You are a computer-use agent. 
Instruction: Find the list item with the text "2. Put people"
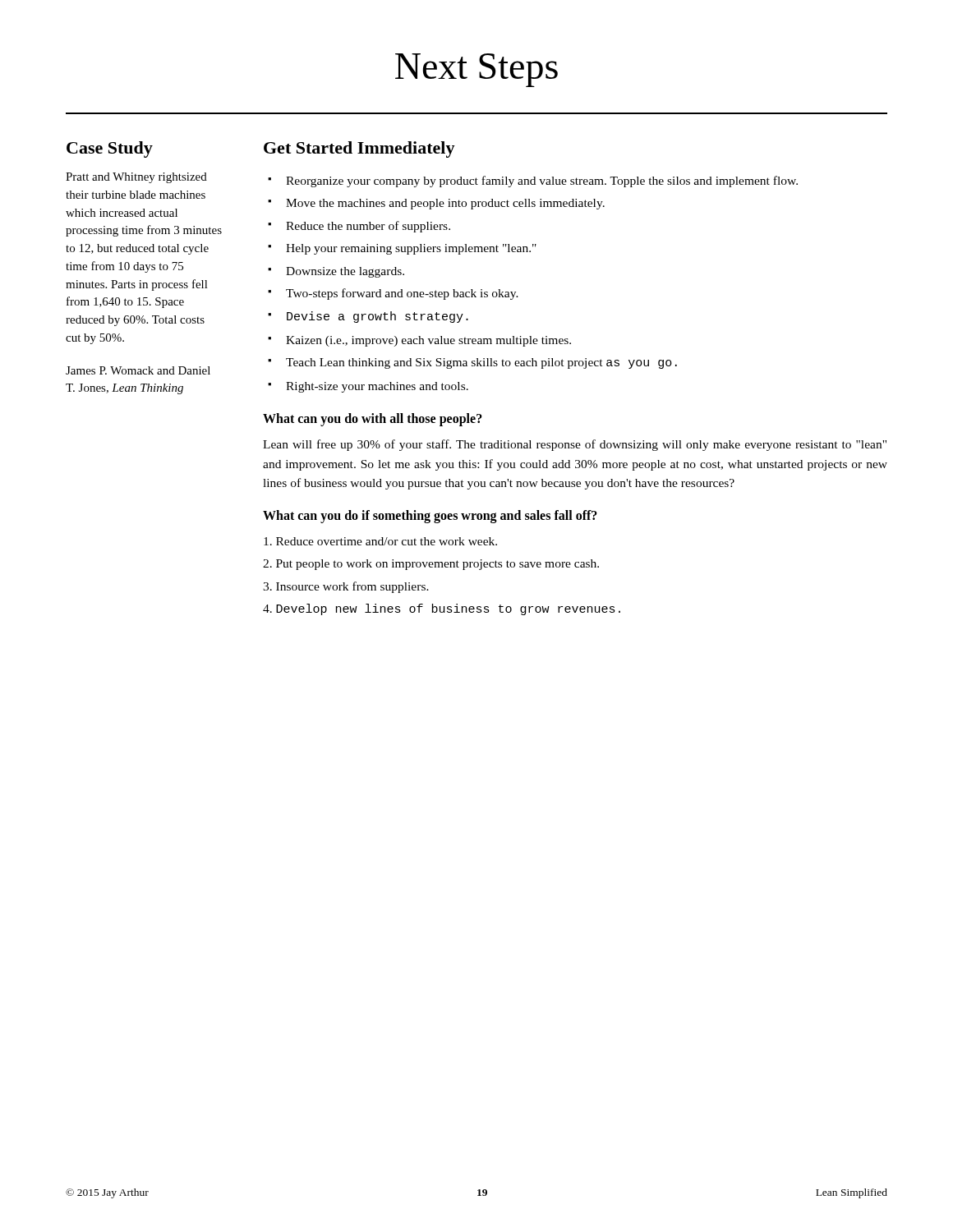[575, 563]
